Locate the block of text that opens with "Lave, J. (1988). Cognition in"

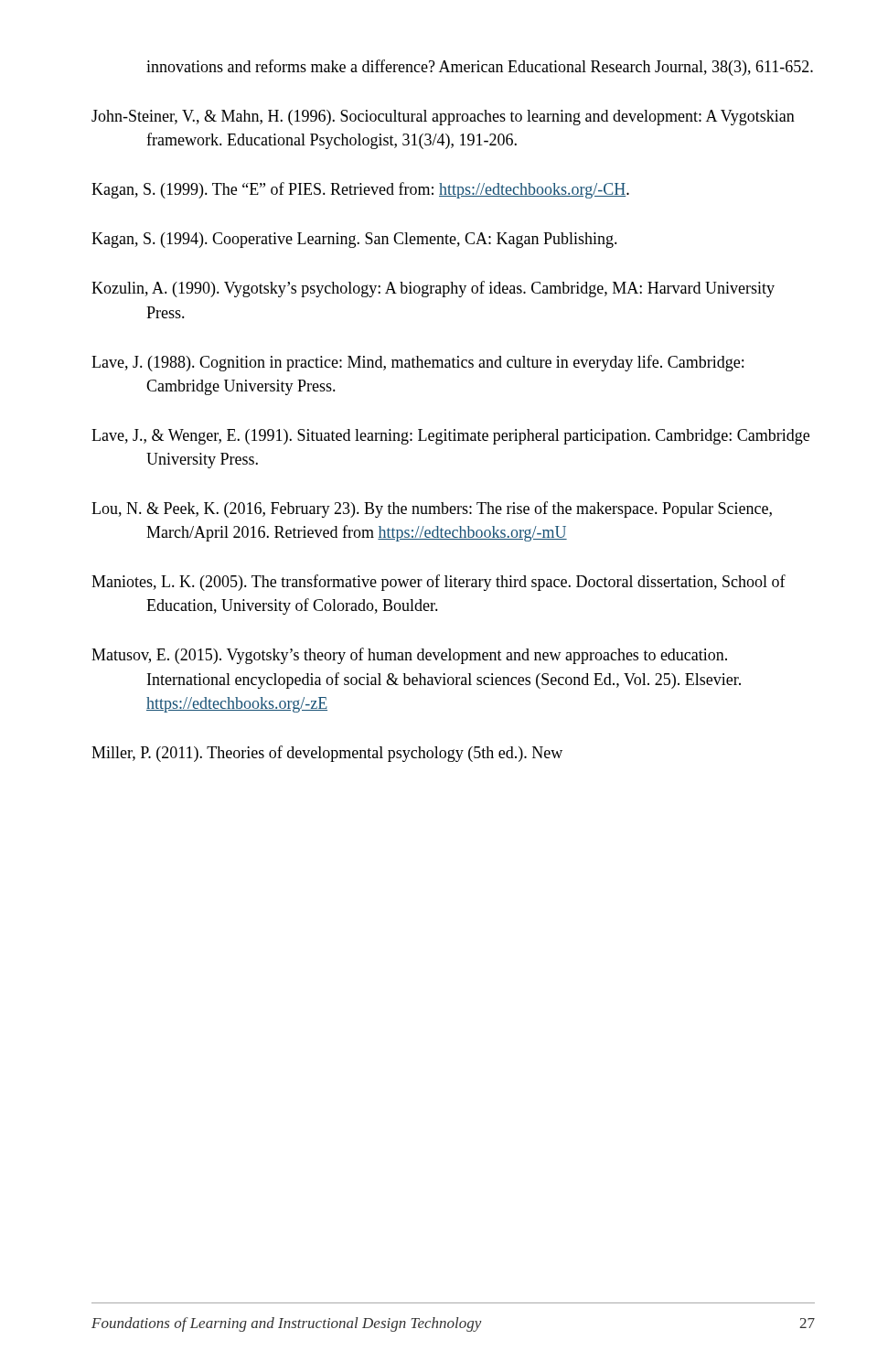tap(418, 374)
